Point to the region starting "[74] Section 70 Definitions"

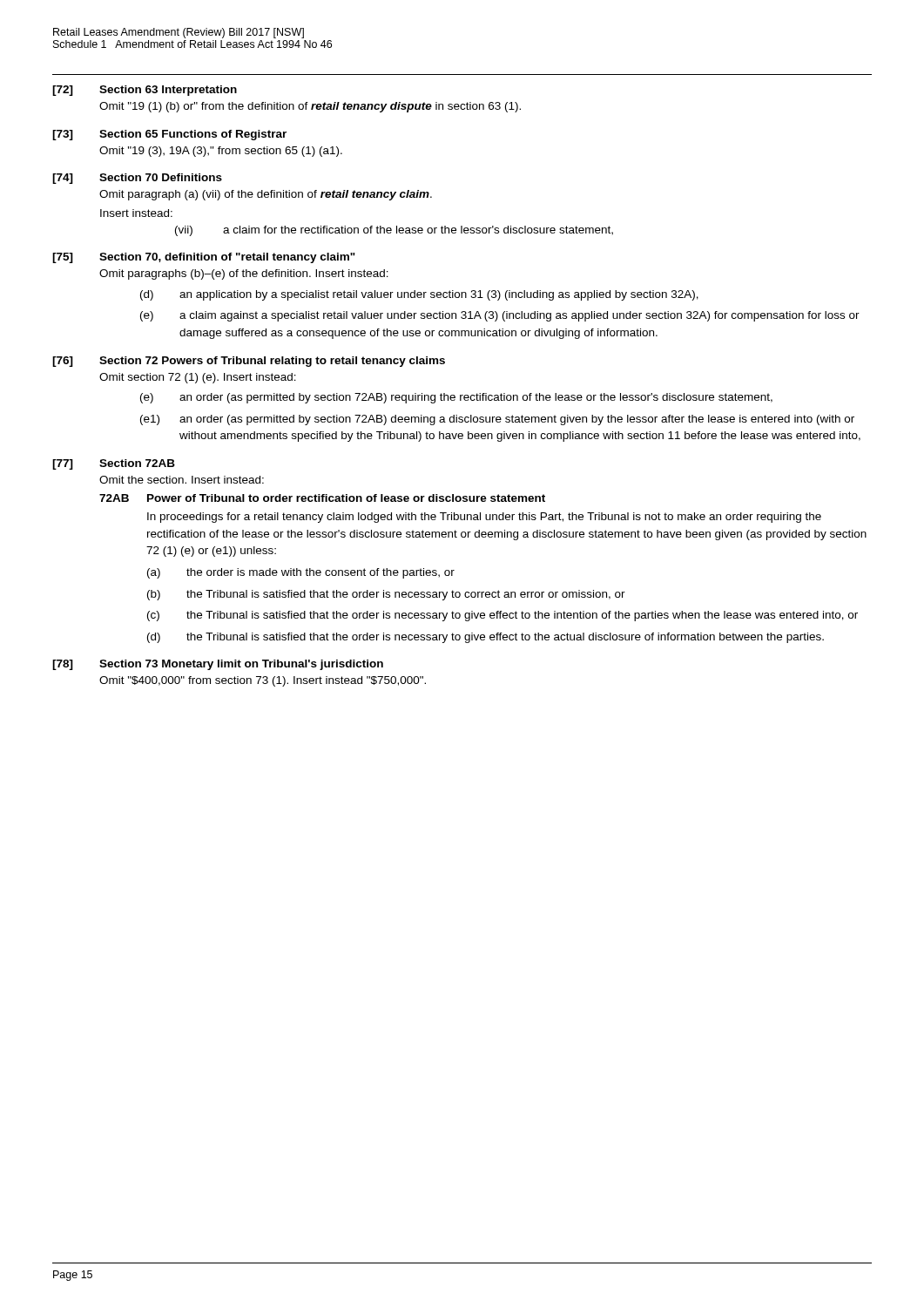click(x=137, y=177)
